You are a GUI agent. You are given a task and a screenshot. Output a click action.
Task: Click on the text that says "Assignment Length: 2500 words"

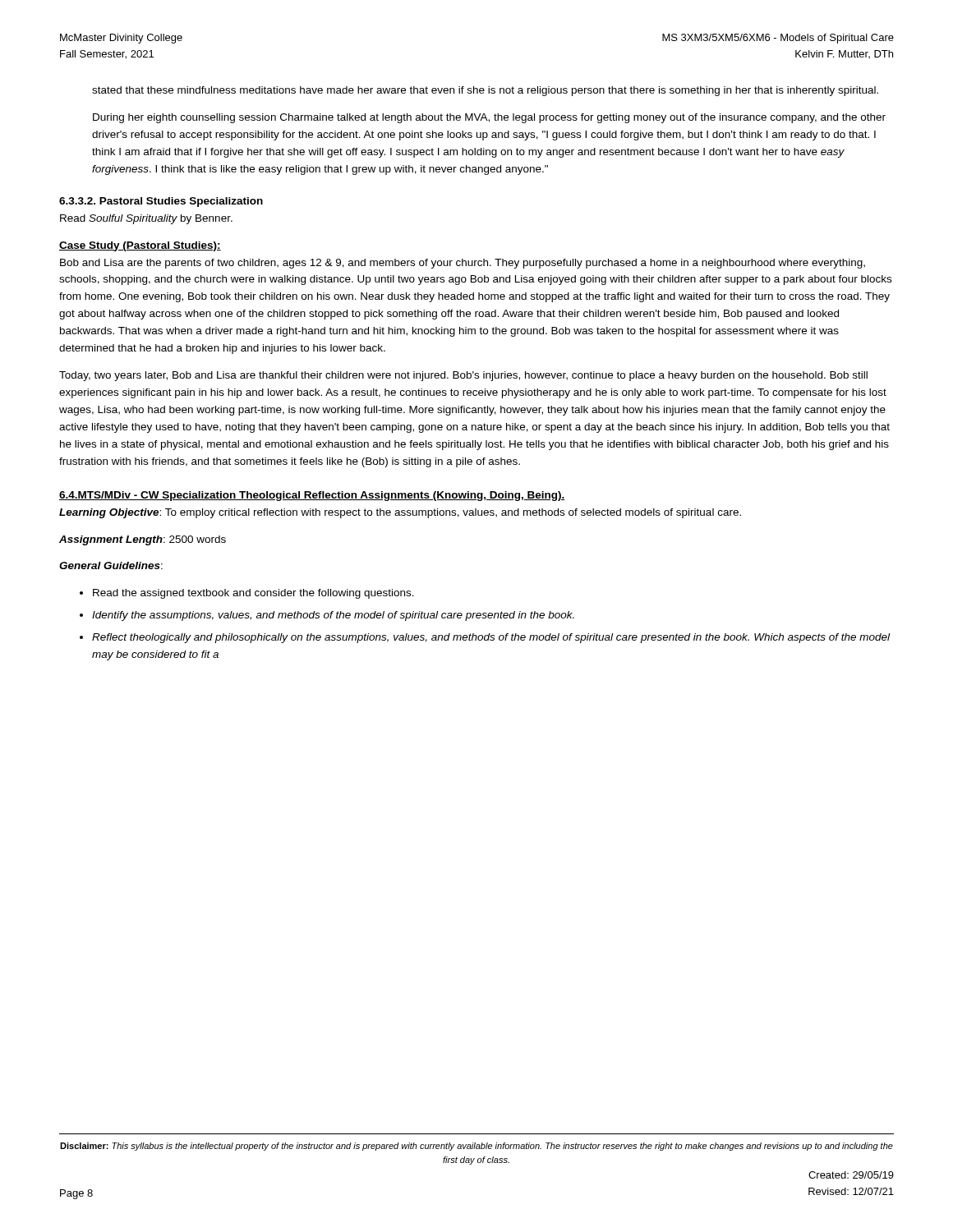click(143, 540)
